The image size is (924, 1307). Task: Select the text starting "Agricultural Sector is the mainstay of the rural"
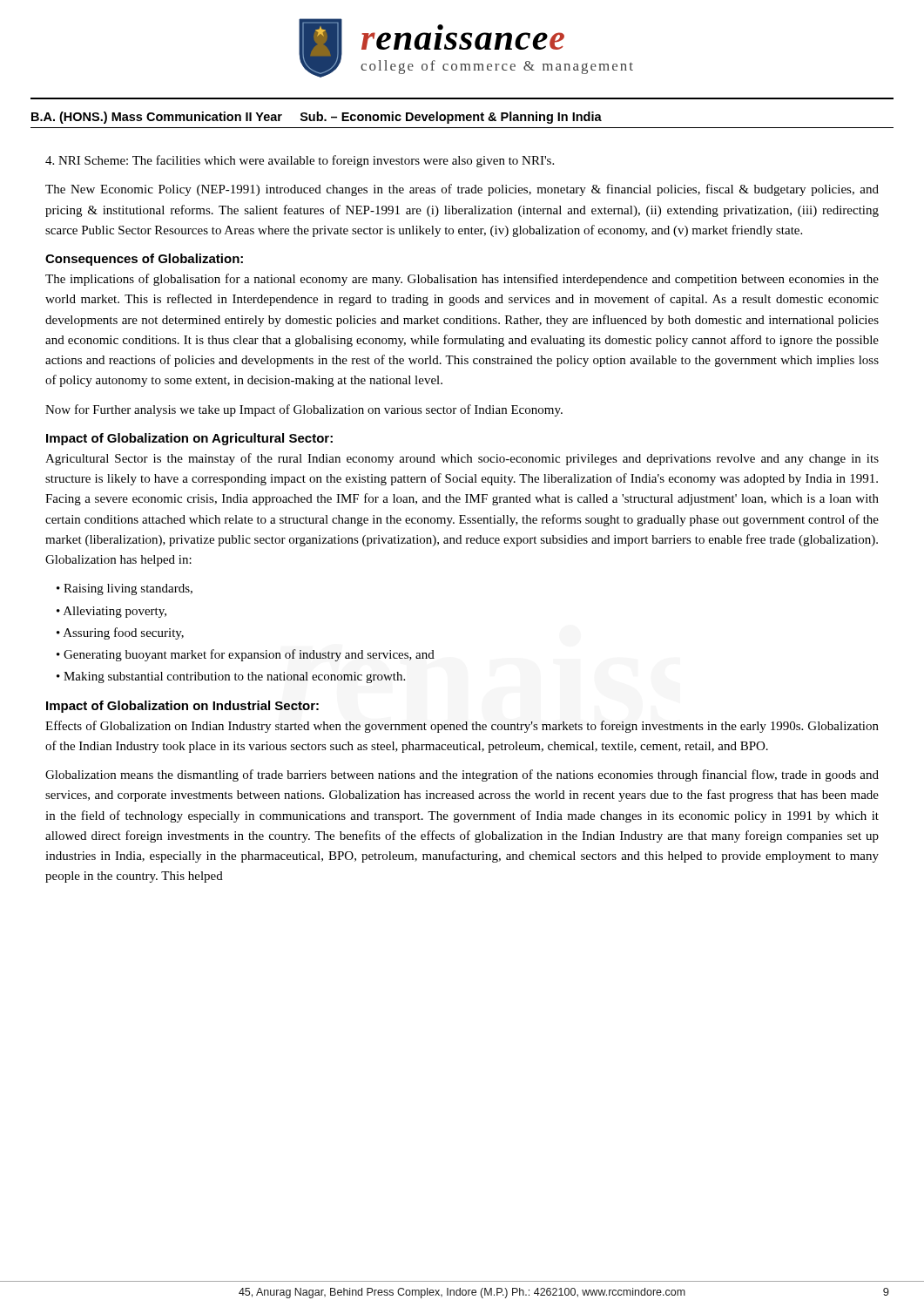pos(462,509)
